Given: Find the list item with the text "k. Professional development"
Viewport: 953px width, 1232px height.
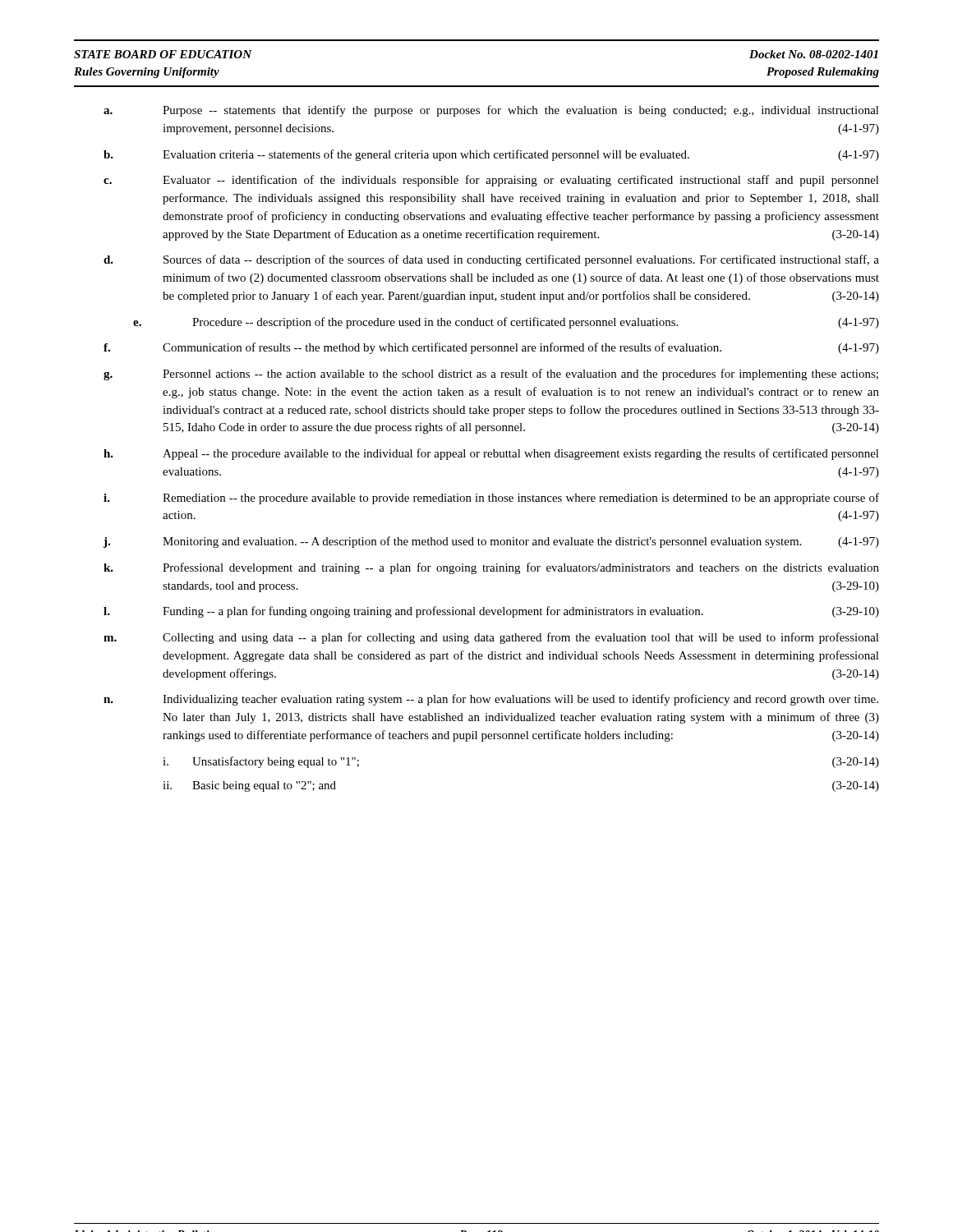Looking at the screenshot, I should tap(476, 577).
